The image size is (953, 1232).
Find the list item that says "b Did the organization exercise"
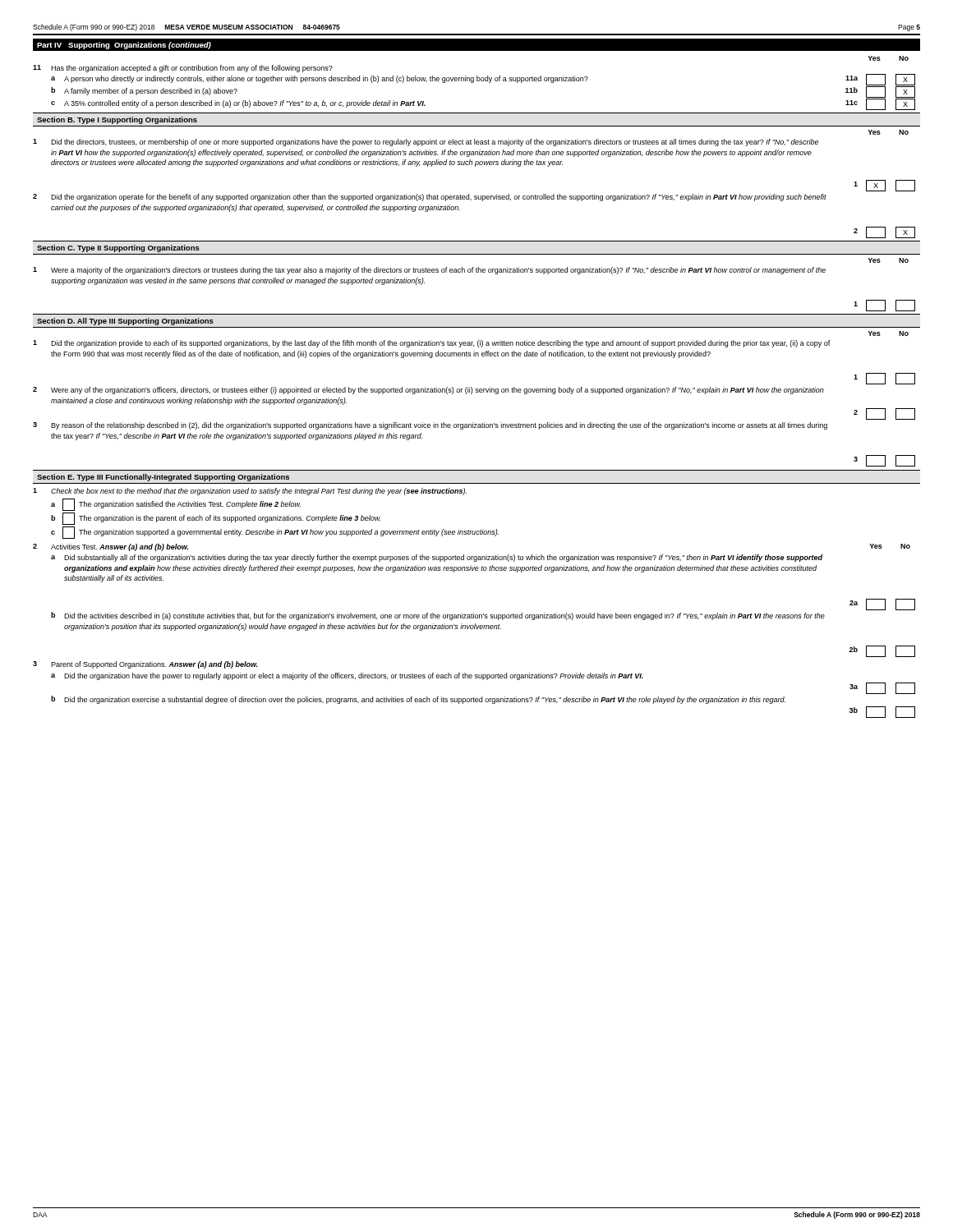(x=486, y=706)
